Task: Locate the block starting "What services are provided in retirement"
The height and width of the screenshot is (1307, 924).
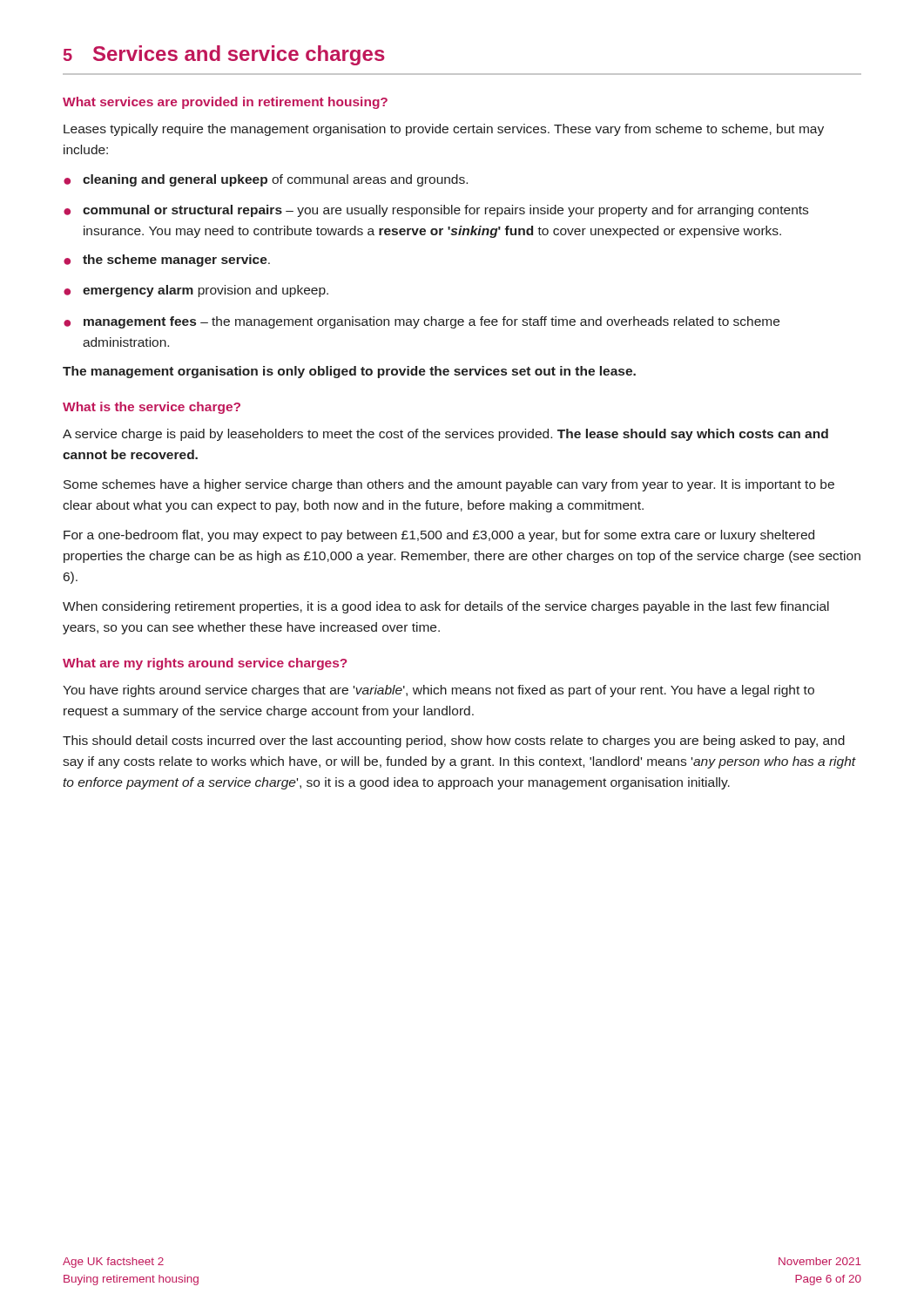Action: click(x=226, y=101)
